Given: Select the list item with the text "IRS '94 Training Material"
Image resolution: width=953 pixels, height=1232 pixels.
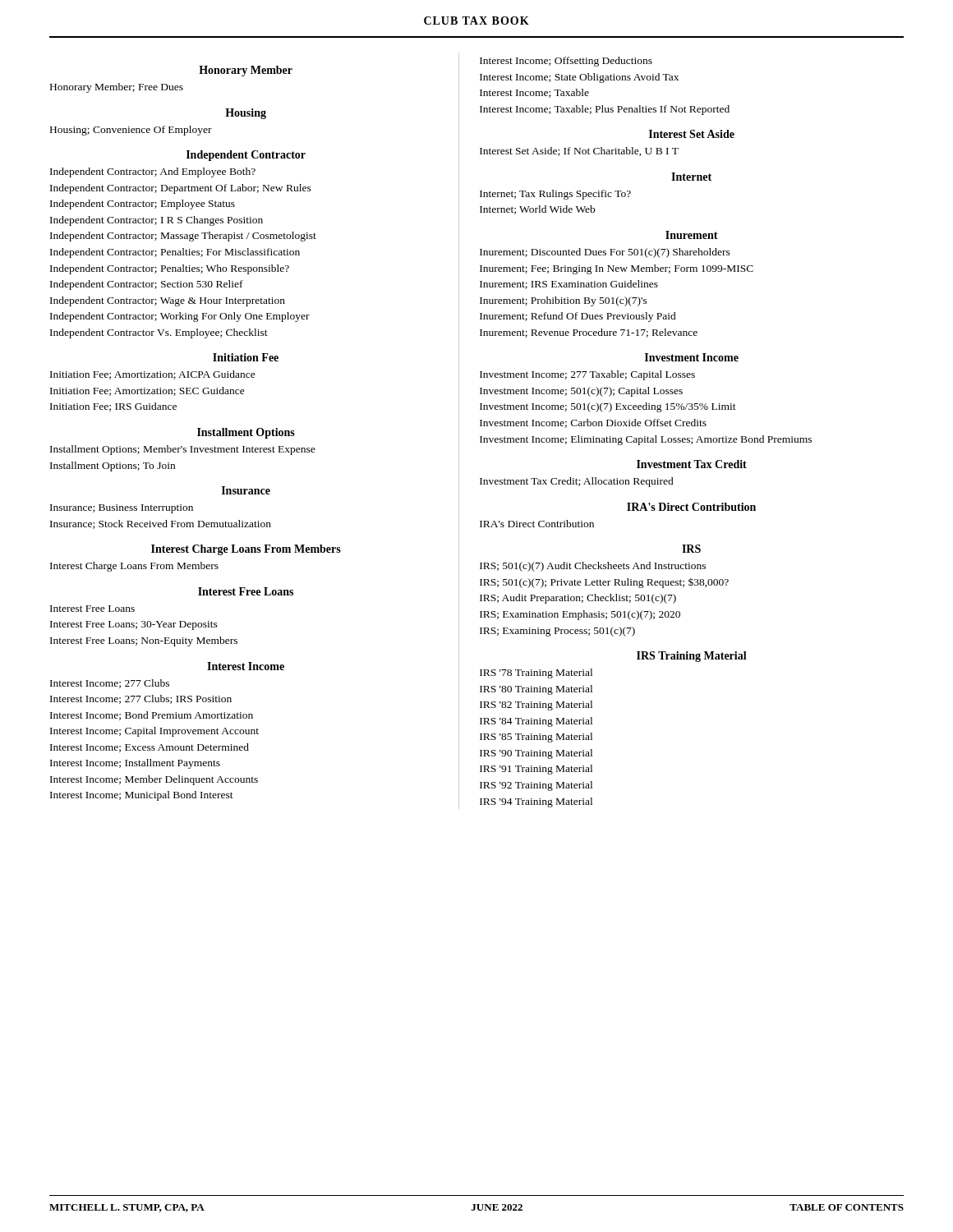Looking at the screenshot, I should point(536,801).
